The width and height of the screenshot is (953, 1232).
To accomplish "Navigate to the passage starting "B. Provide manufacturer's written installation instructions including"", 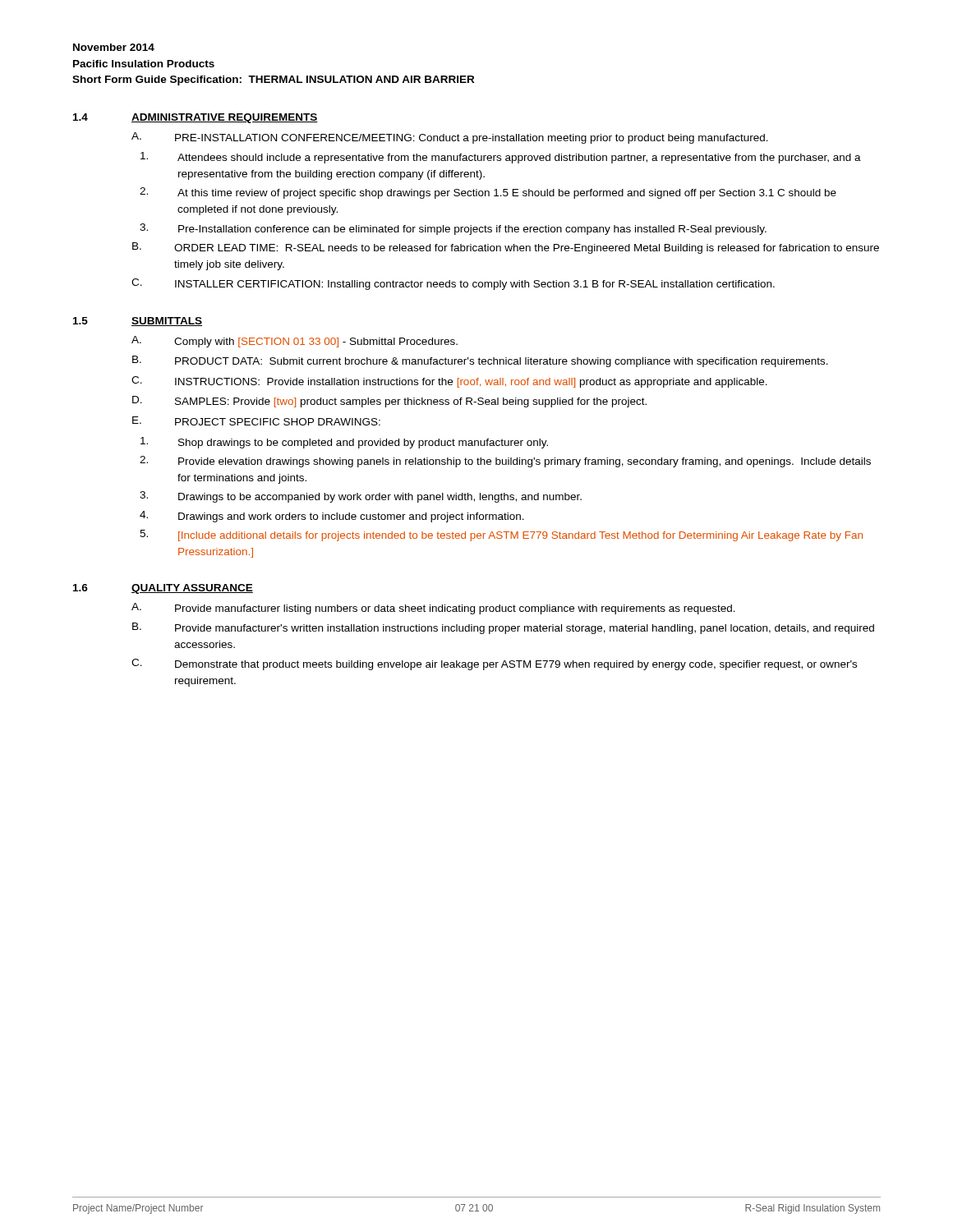I will [476, 638].
